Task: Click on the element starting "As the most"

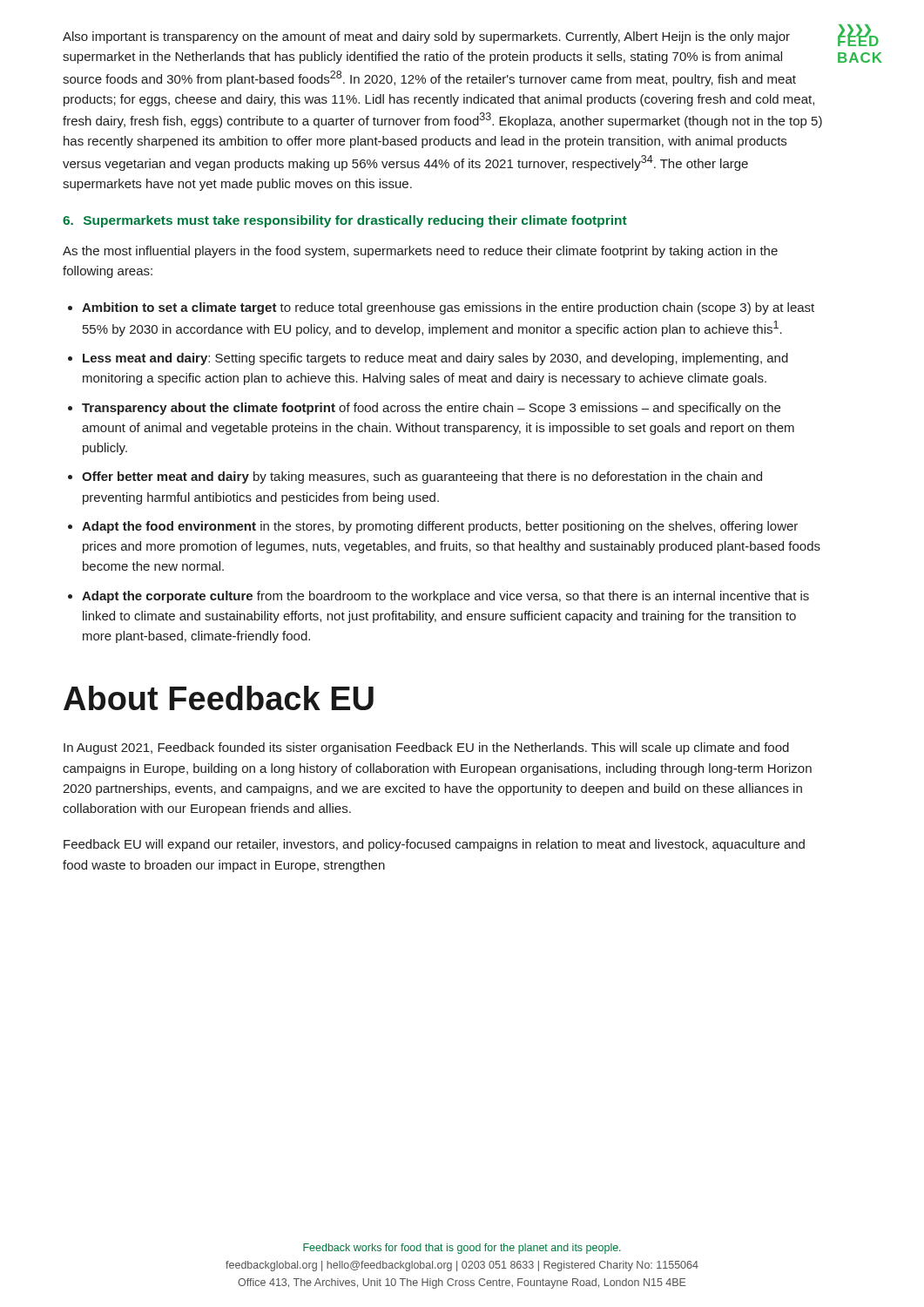Action: point(420,261)
